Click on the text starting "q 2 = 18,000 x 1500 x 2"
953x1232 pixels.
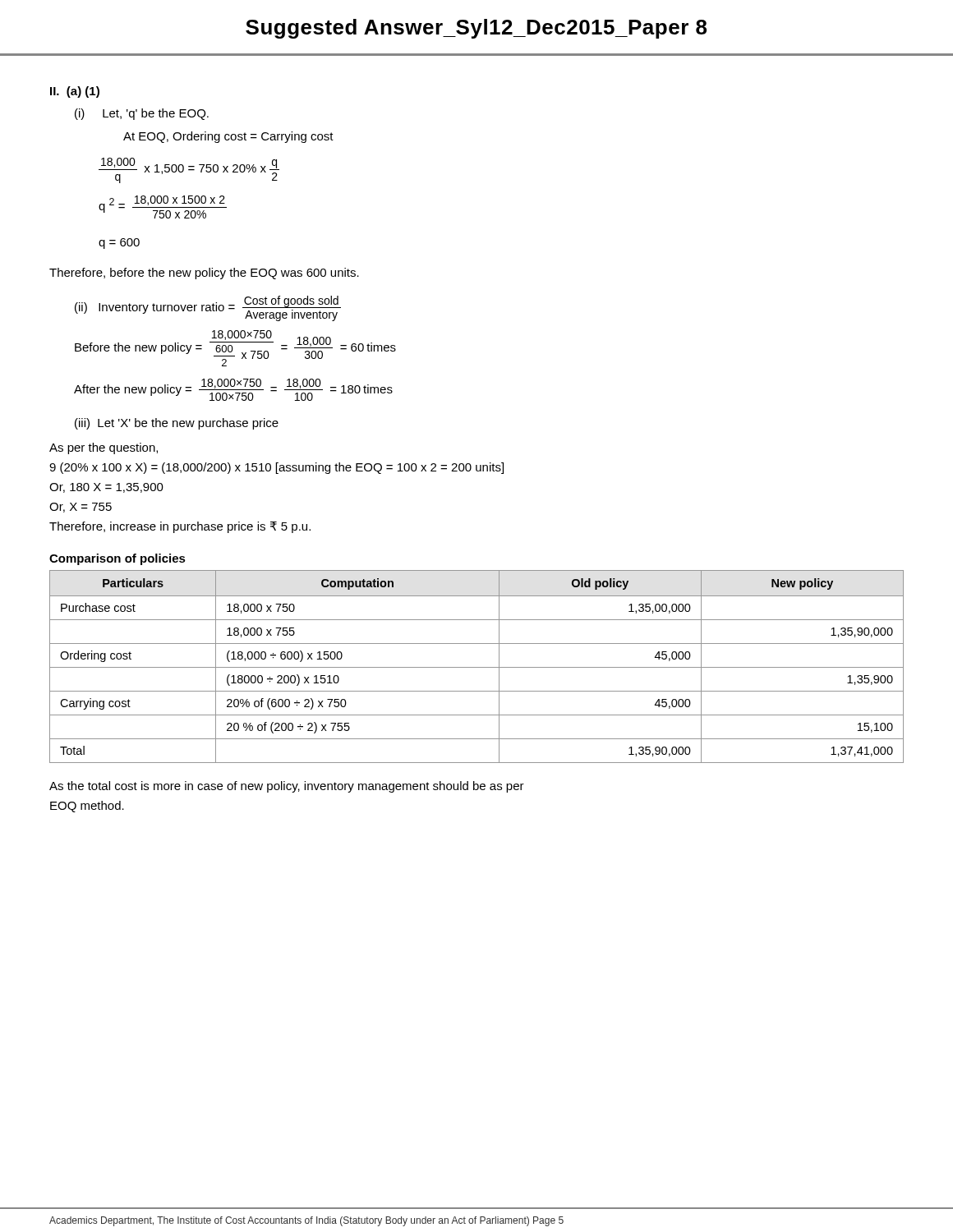(x=163, y=207)
